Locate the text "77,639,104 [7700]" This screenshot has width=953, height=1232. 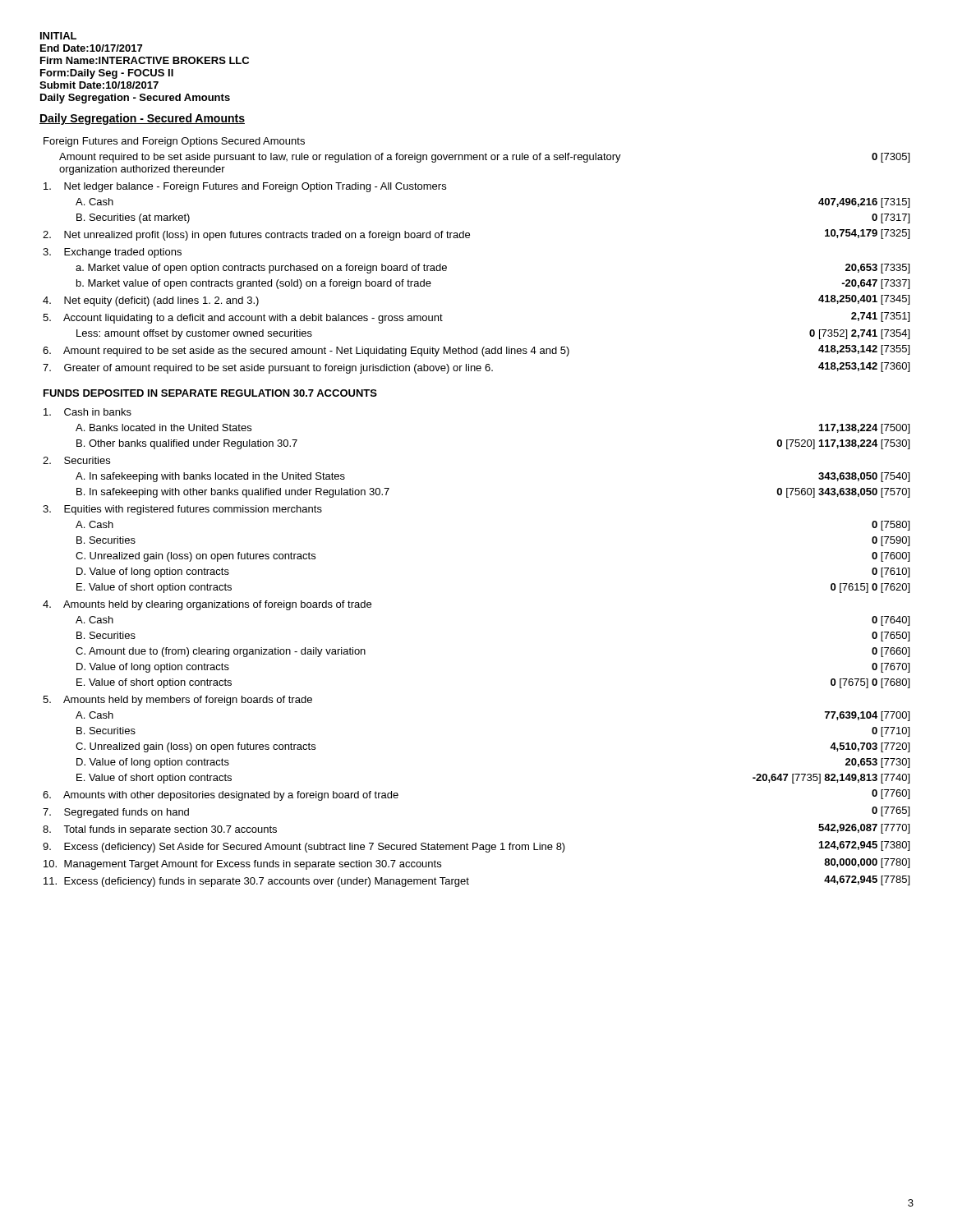pos(867,715)
